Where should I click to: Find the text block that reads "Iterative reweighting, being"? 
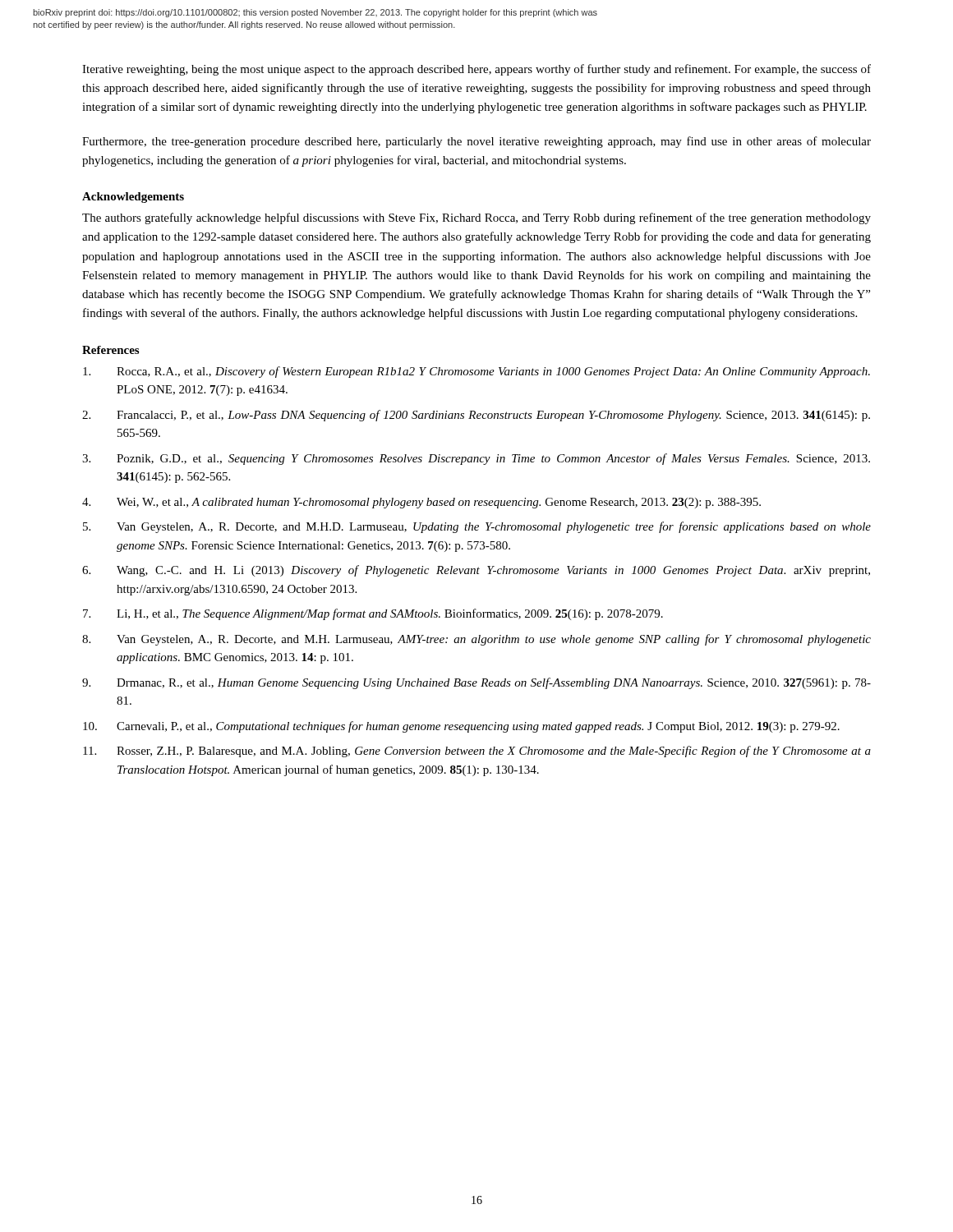coord(476,88)
